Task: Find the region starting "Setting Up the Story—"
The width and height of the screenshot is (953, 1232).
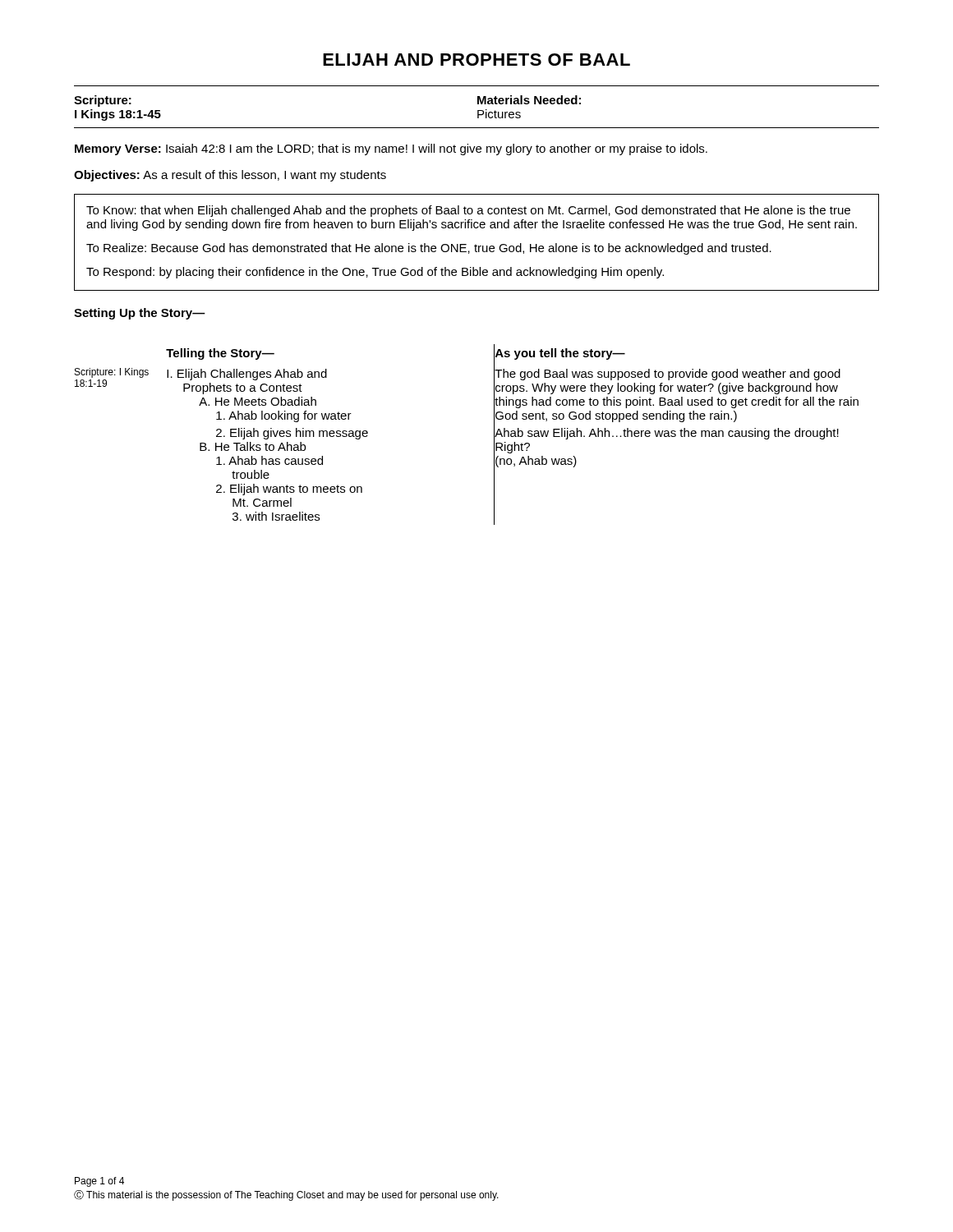Action: [x=139, y=312]
